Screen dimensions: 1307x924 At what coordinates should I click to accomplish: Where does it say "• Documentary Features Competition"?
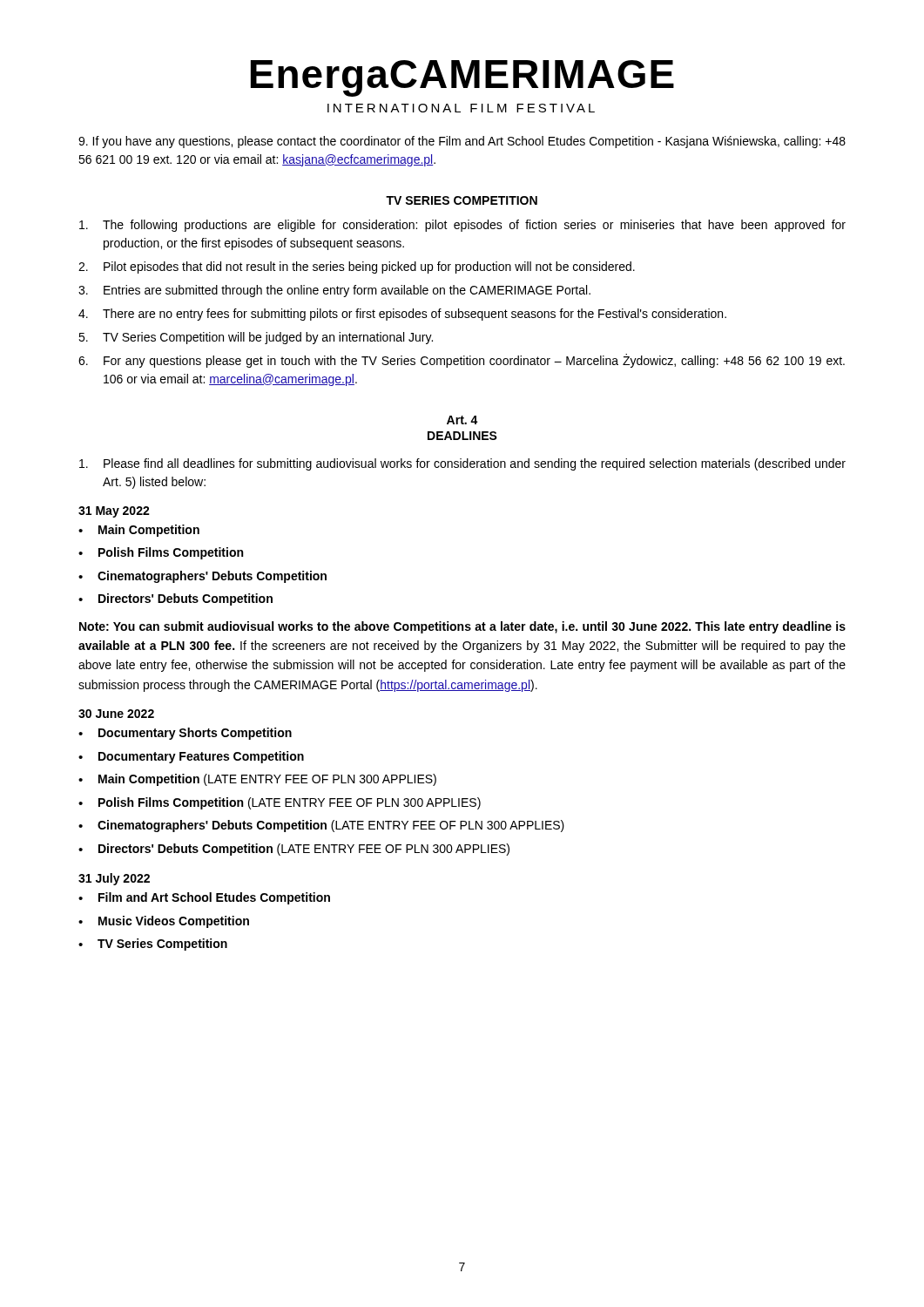(x=191, y=757)
